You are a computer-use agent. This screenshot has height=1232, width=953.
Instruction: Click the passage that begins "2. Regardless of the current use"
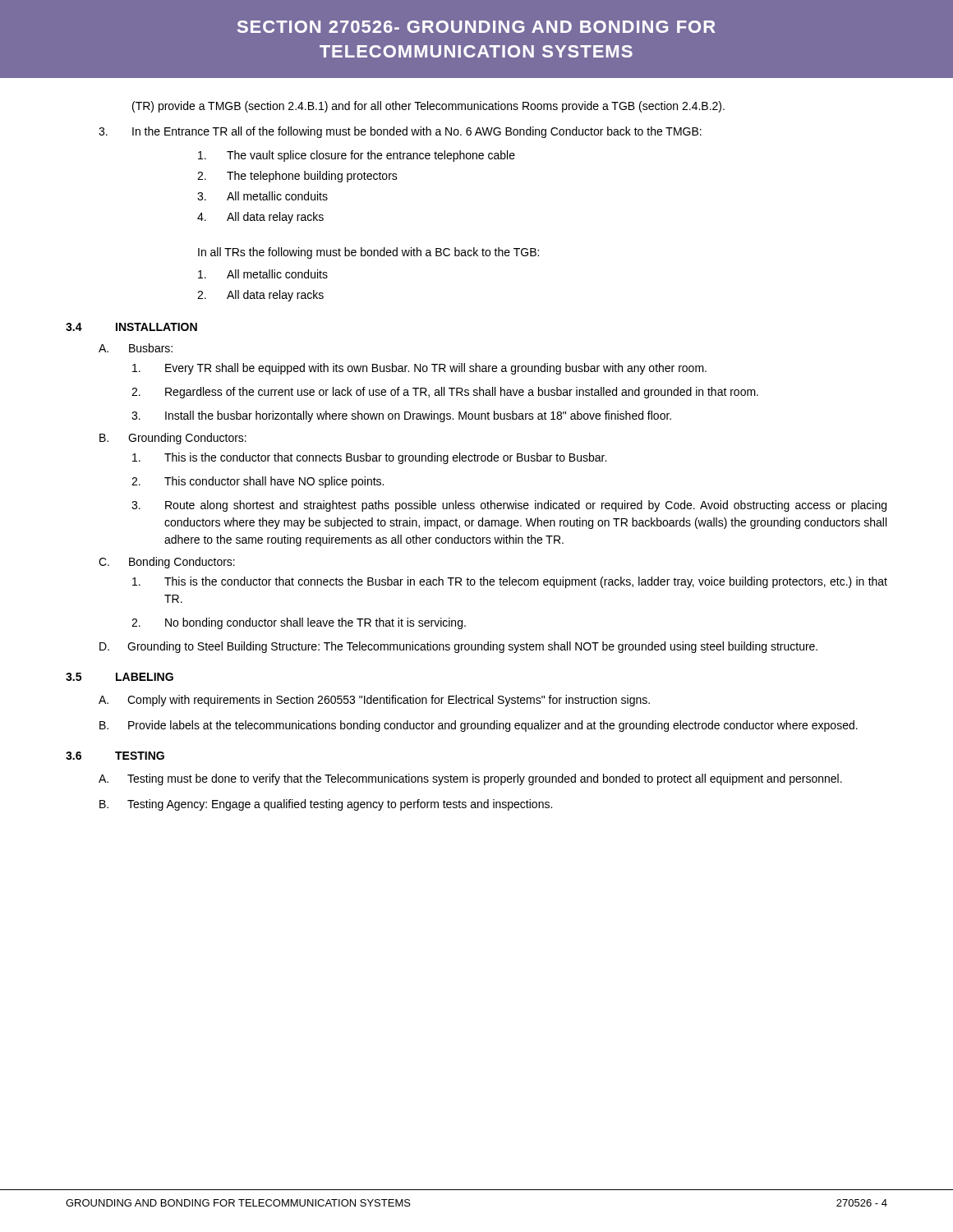coord(509,393)
